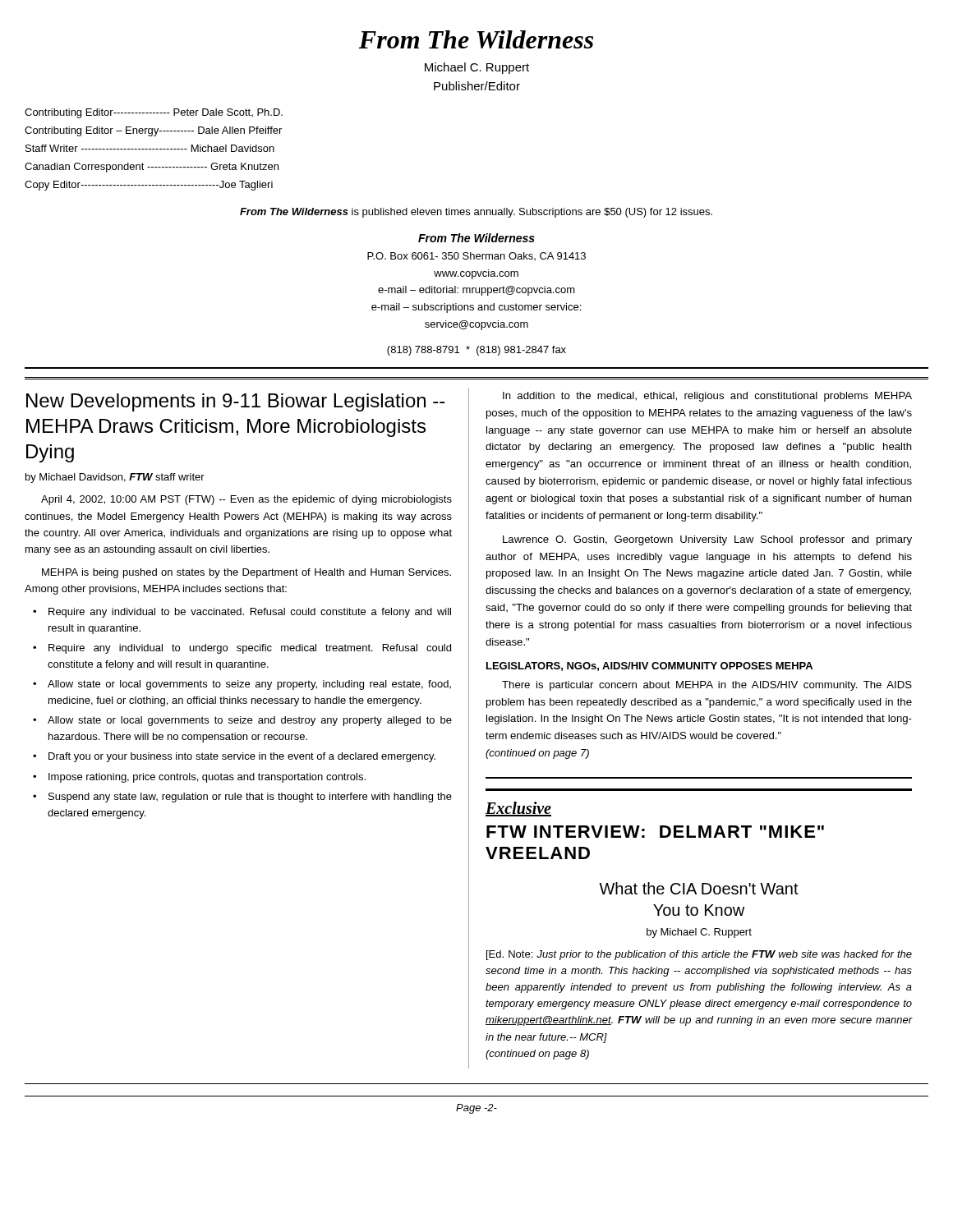Image resolution: width=953 pixels, height=1232 pixels.
Task: Select the passage starting "From The Wilderness P.O. Box"
Action: (x=476, y=281)
